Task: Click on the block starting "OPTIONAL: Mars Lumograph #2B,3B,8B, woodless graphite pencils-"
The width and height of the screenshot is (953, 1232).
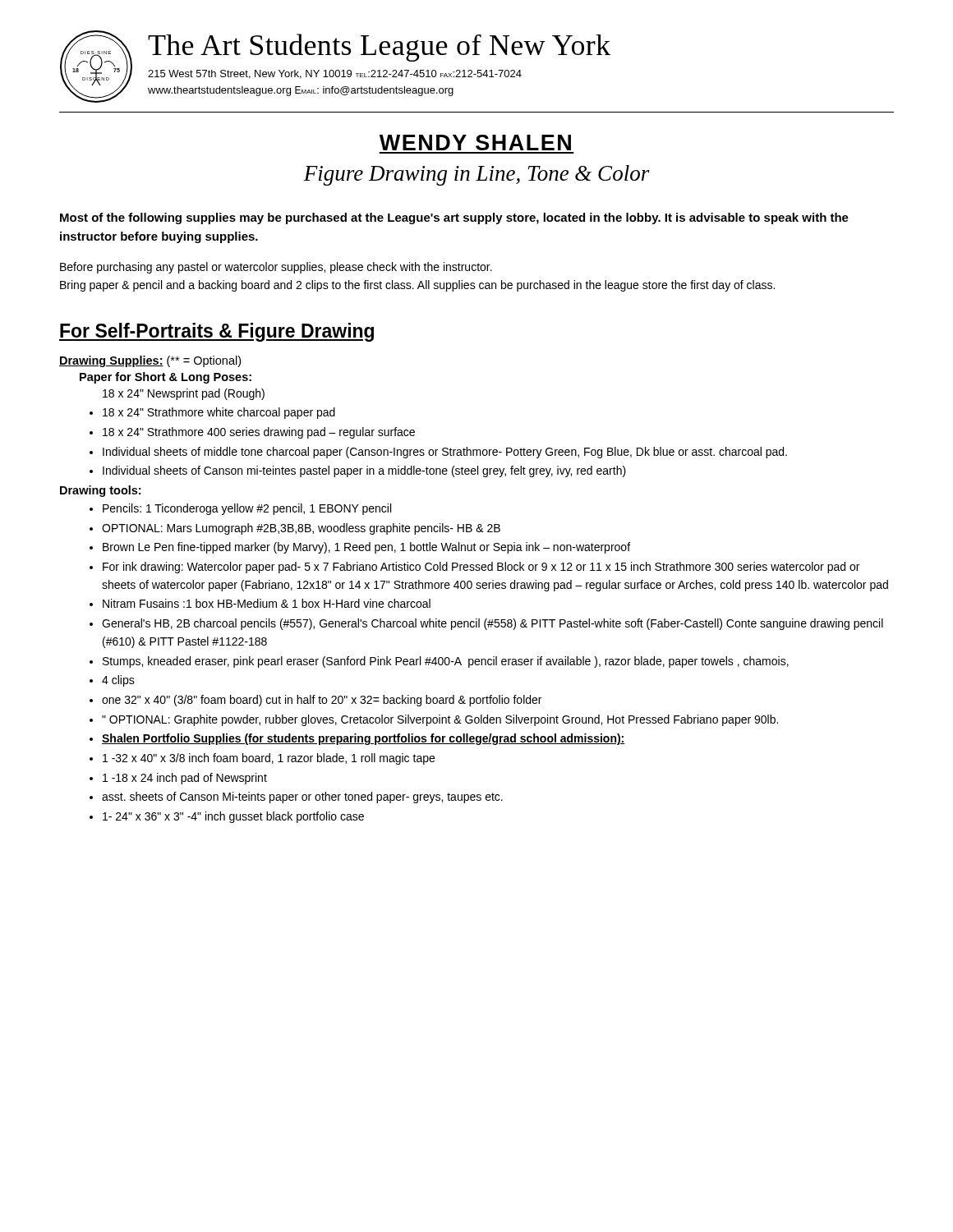Action: tap(301, 528)
